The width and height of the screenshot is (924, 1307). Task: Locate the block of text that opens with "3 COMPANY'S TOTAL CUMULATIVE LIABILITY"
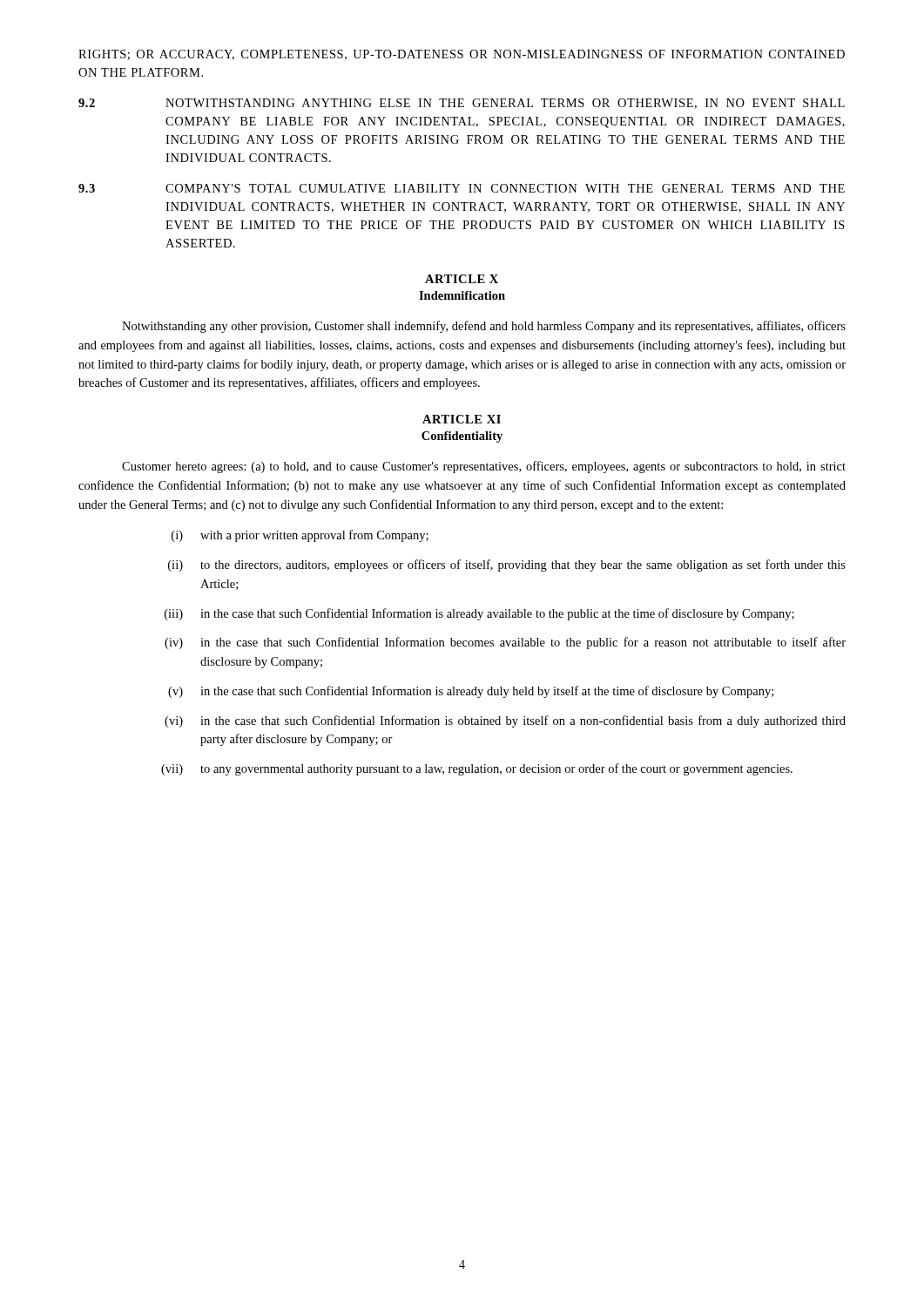pos(462,216)
